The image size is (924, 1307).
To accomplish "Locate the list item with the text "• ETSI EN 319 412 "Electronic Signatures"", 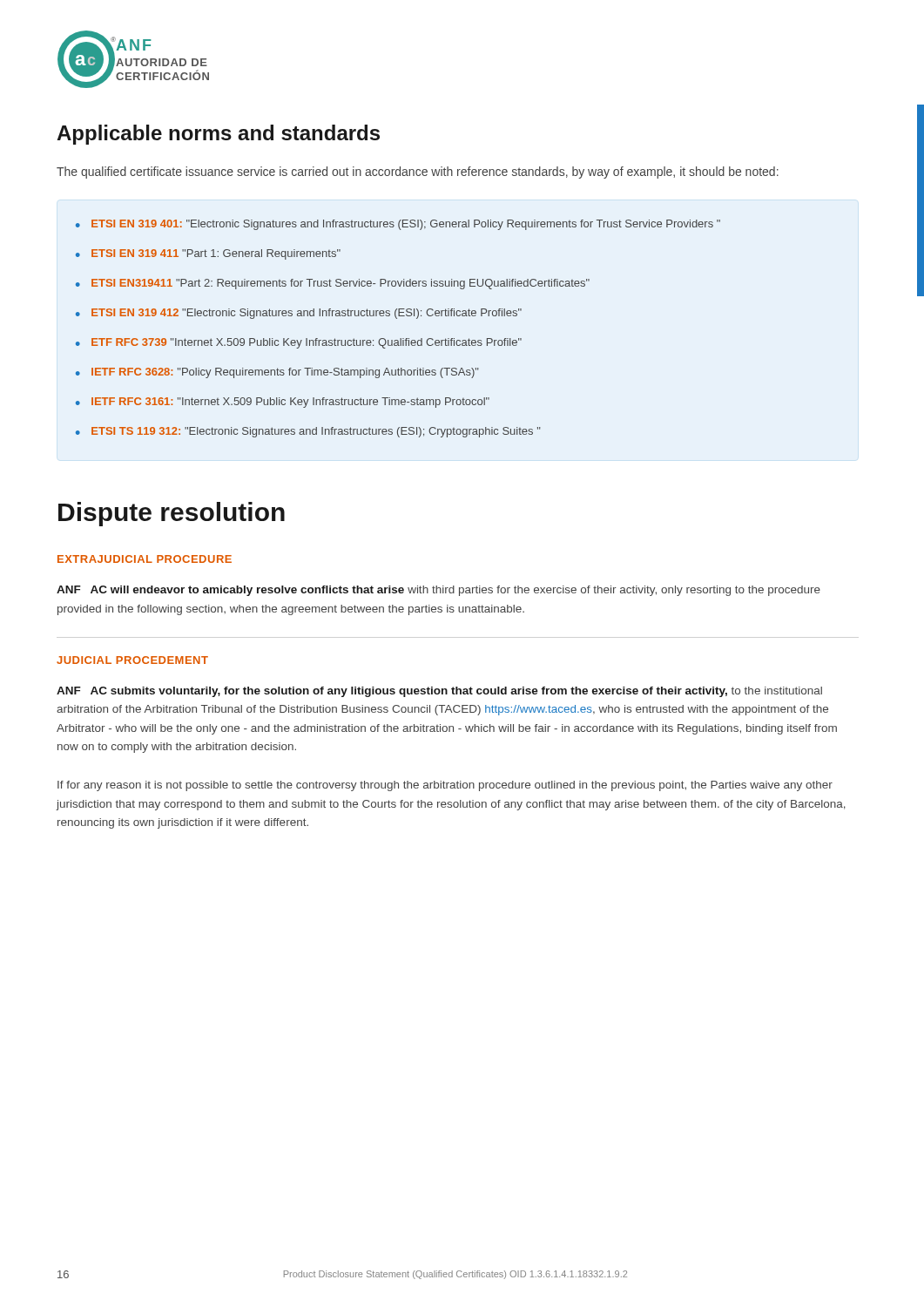I will (x=298, y=315).
